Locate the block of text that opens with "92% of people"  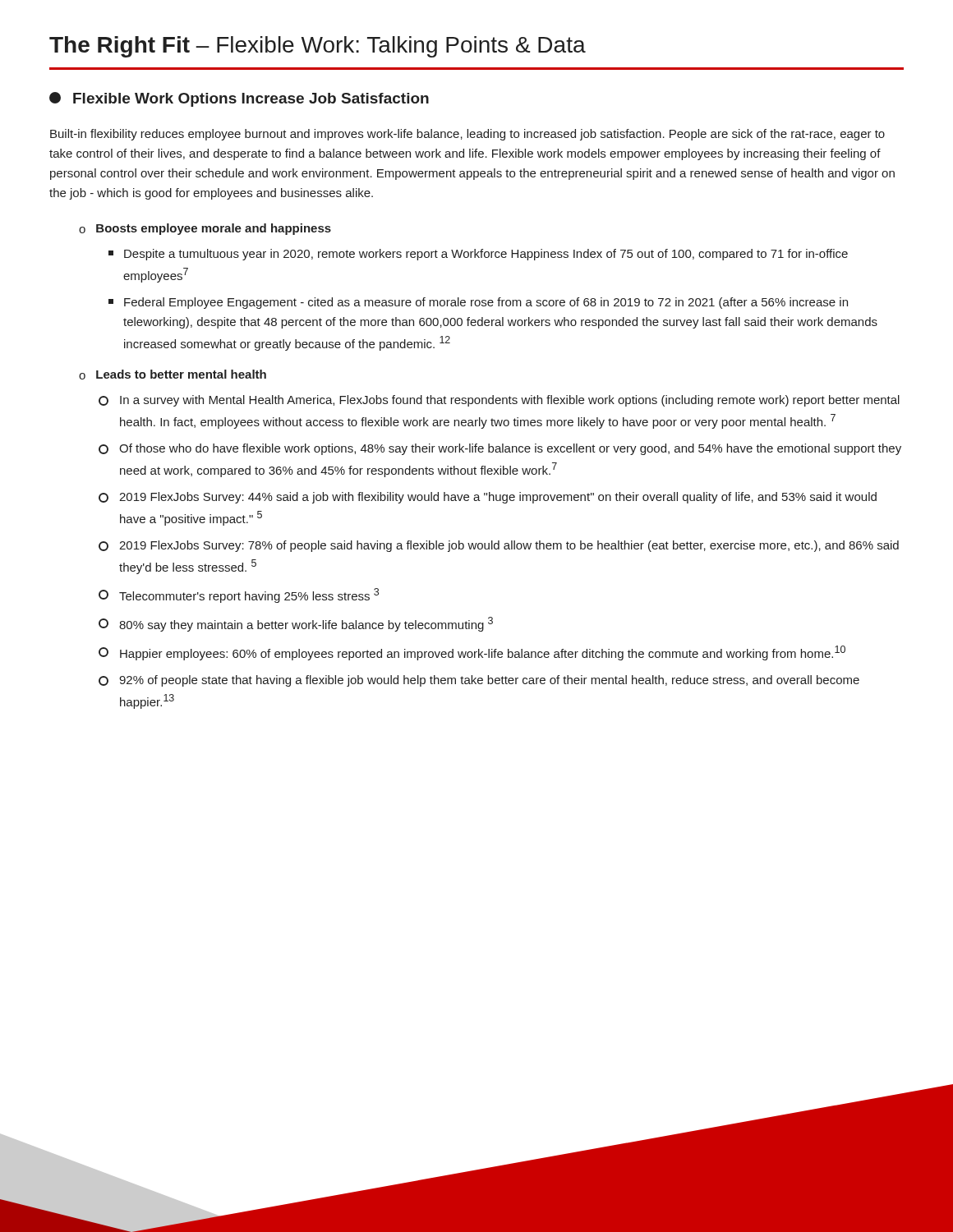coord(501,691)
